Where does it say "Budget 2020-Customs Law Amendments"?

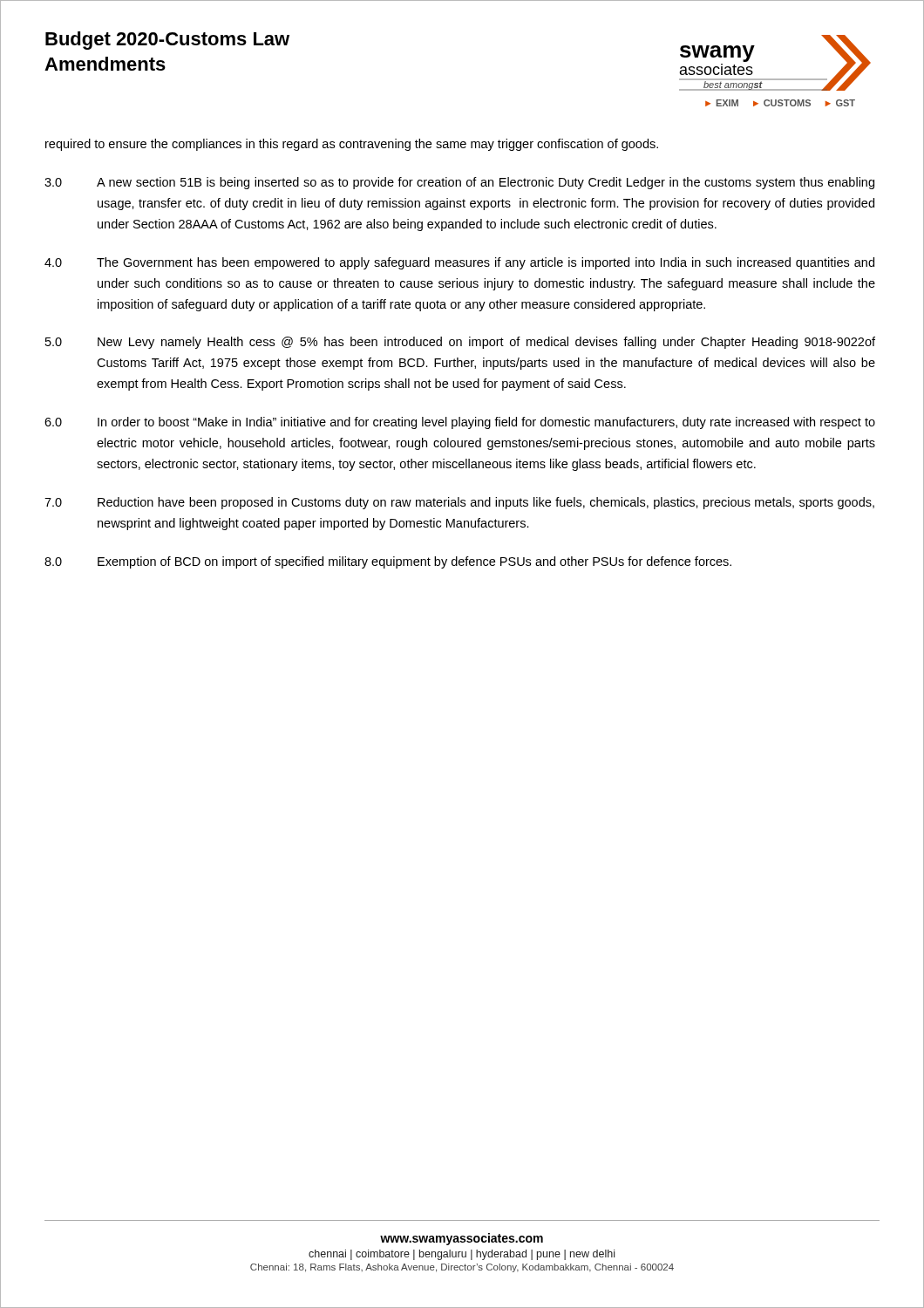click(167, 52)
